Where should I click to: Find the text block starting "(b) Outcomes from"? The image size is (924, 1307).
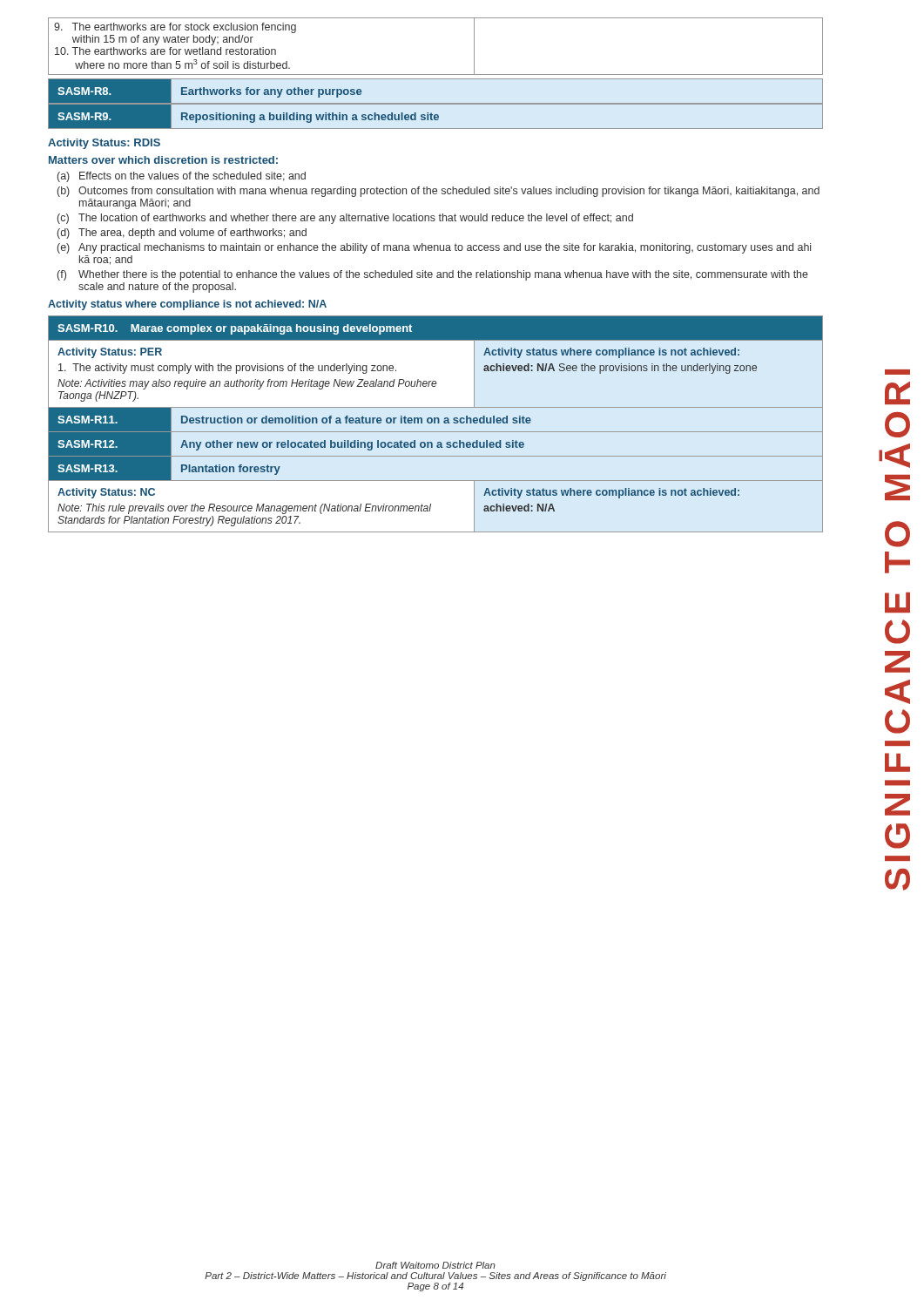440,197
